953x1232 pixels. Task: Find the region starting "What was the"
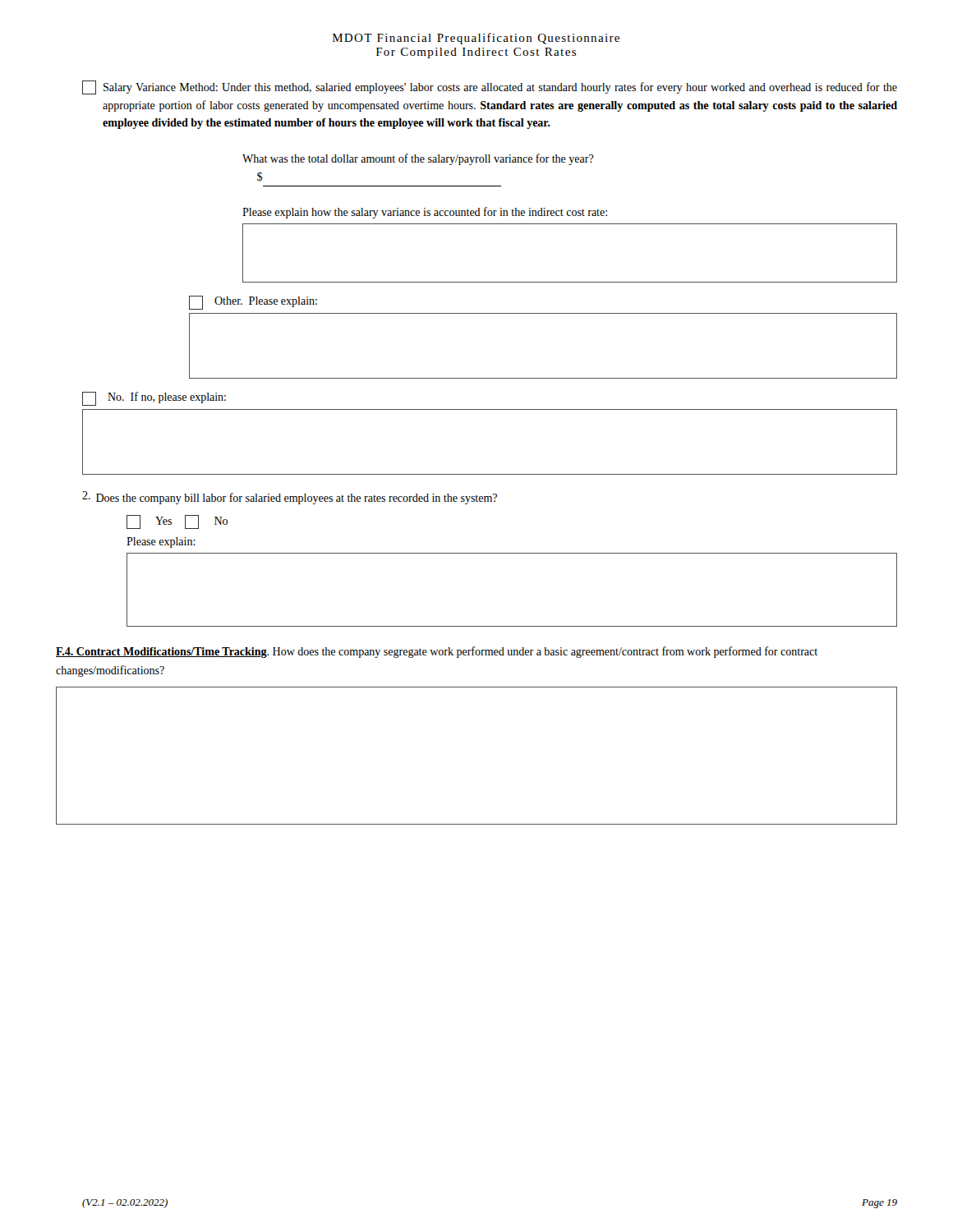coord(418,170)
